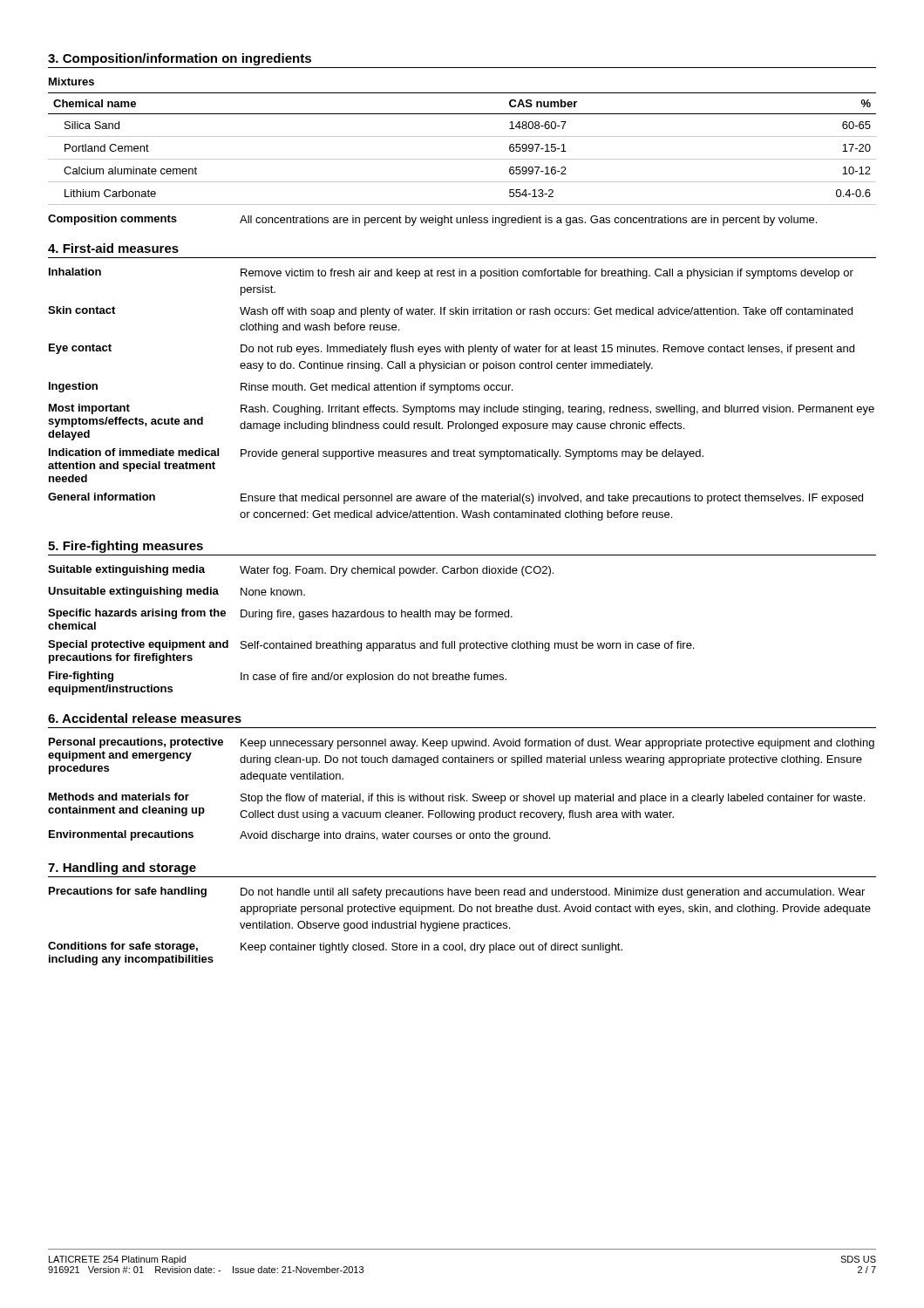This screenshot has height=1308, width=924.
Task: Click on the section header containing "6. Accidental release"
Action: (x=145, y=718)
